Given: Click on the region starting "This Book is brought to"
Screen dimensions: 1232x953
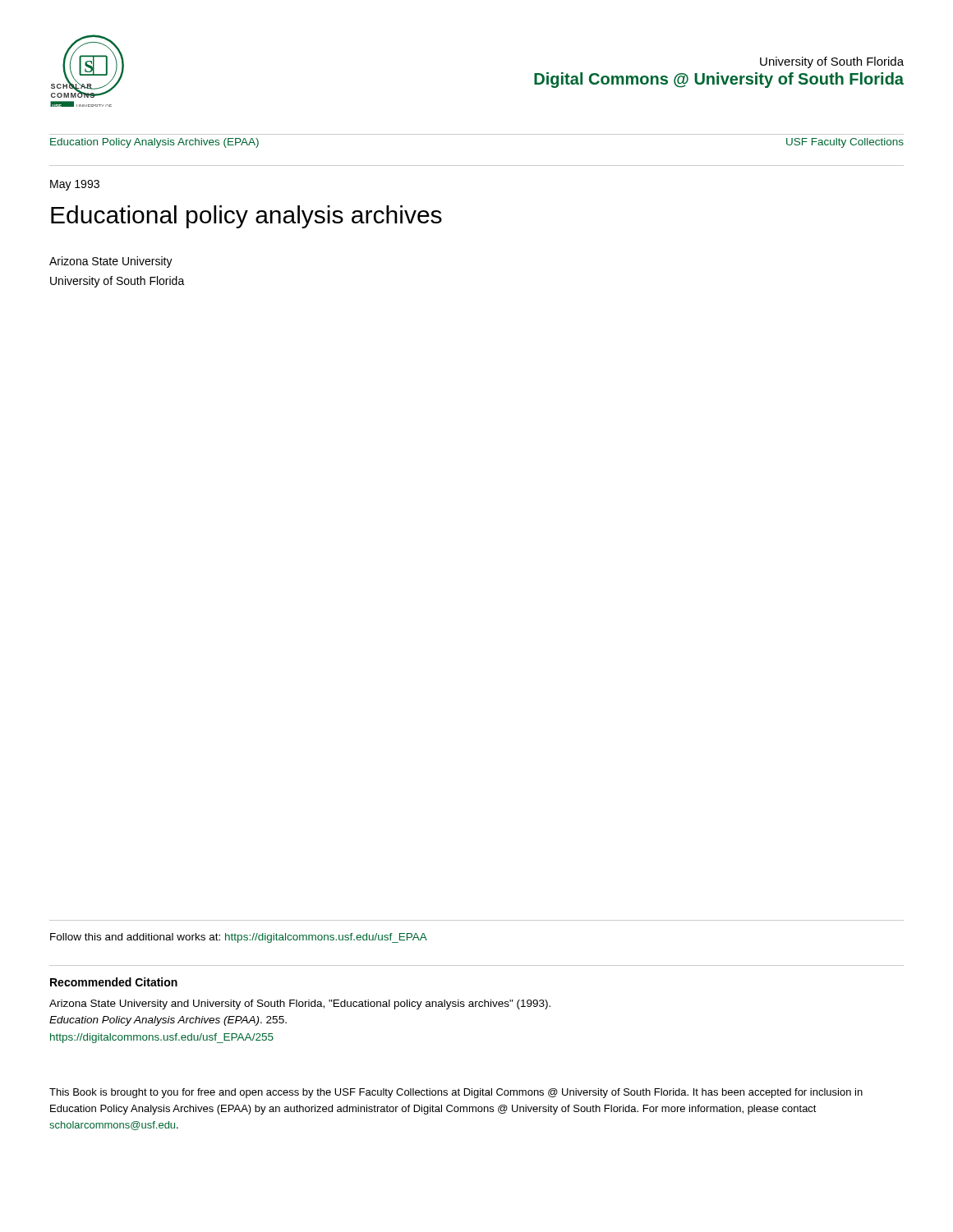Looking at the screenshot, I should point(456,1108).
